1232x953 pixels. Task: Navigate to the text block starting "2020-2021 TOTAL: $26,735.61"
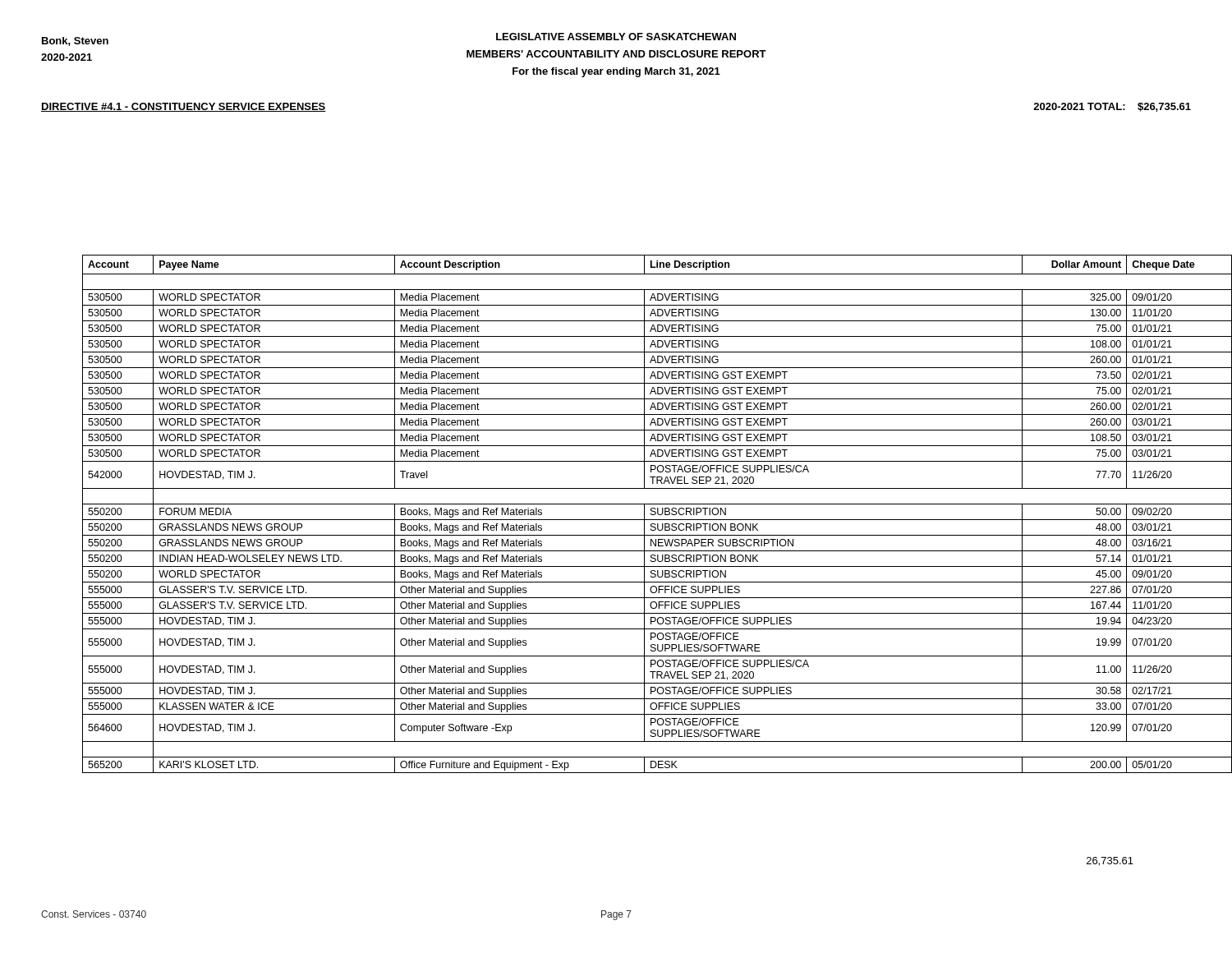(x=1112, y=106)
